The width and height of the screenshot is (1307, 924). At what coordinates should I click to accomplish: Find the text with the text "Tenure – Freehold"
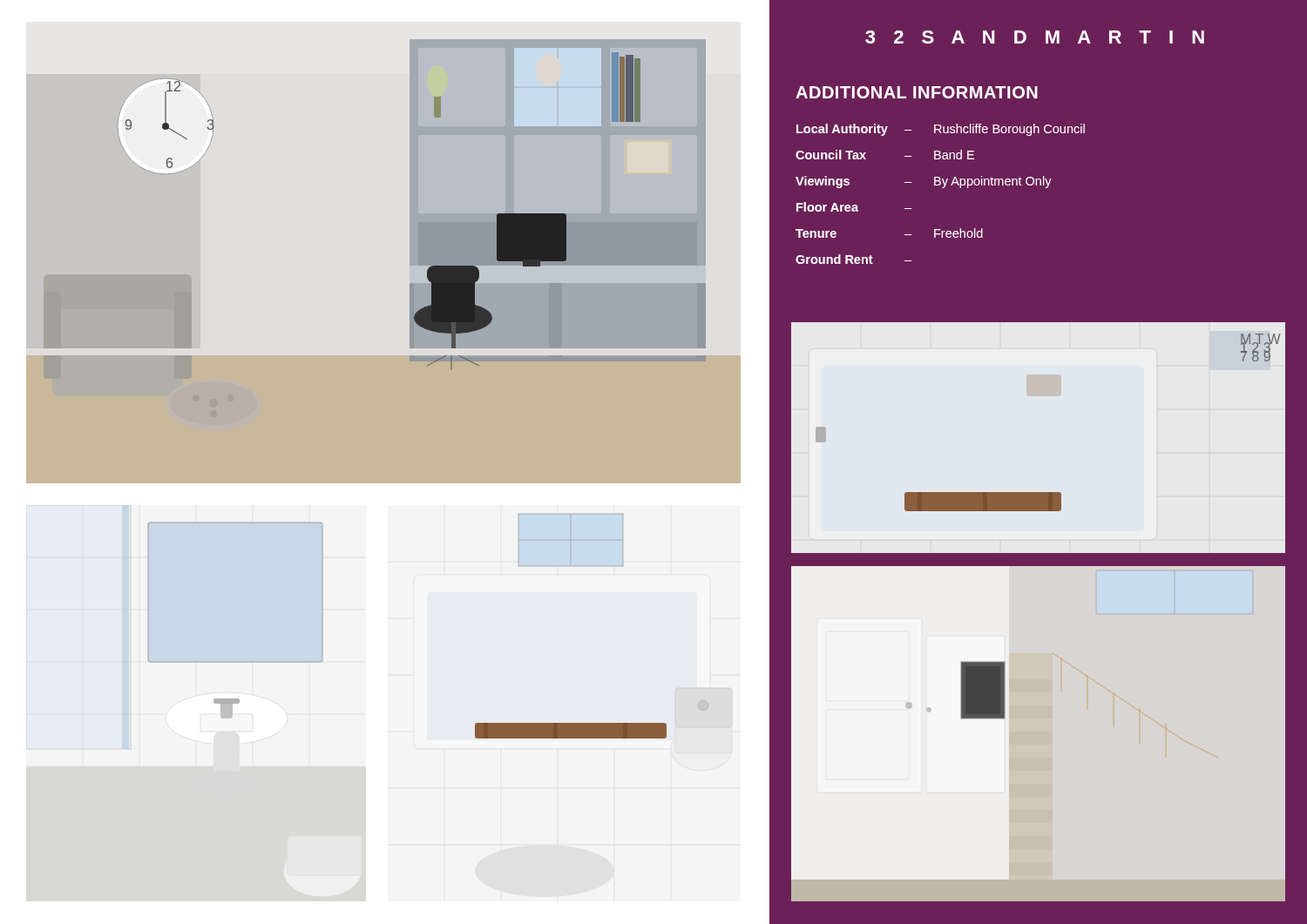pyautogui.click(x=819, y=233)
